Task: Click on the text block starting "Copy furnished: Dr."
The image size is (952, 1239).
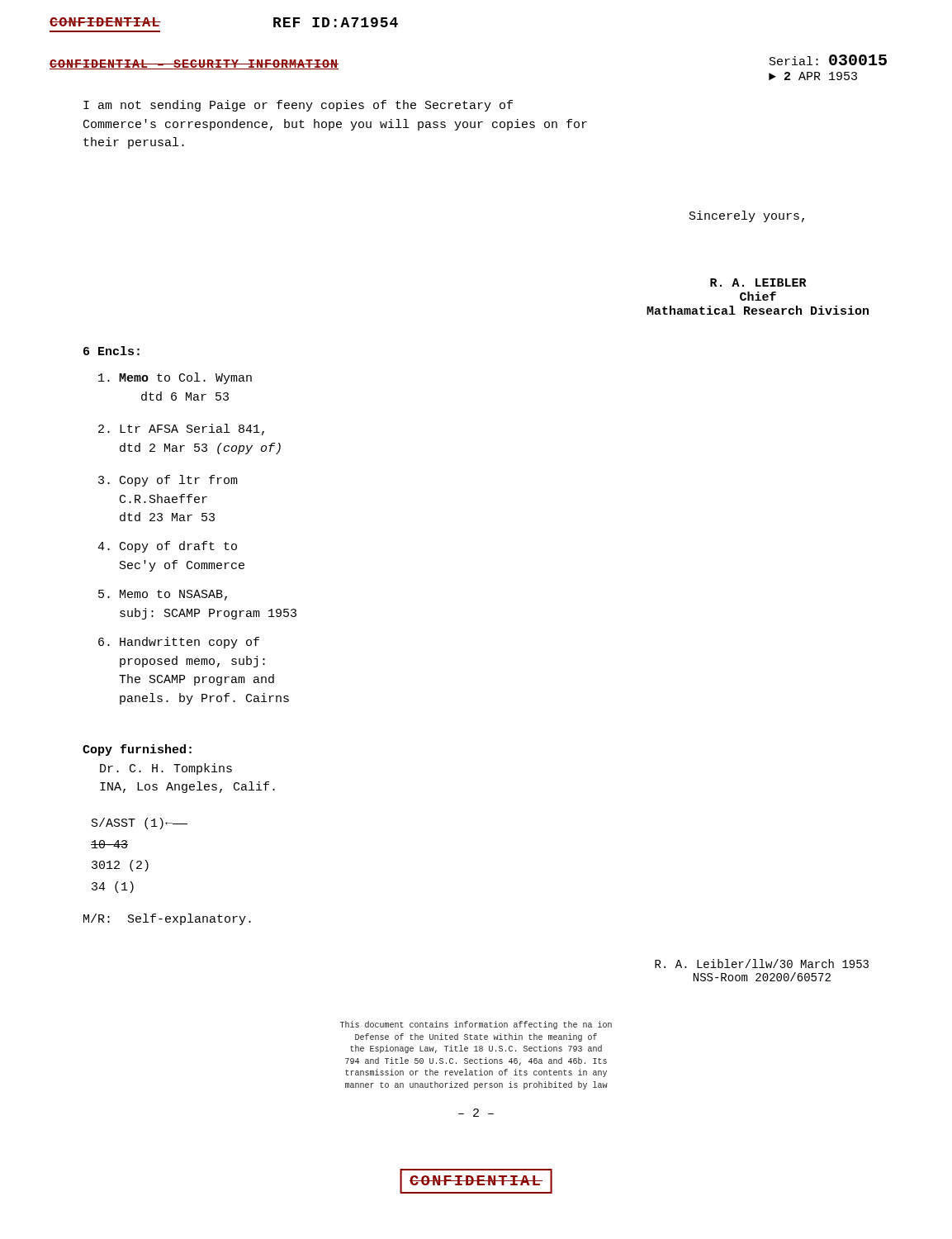Action: click(x=180, y=769)
